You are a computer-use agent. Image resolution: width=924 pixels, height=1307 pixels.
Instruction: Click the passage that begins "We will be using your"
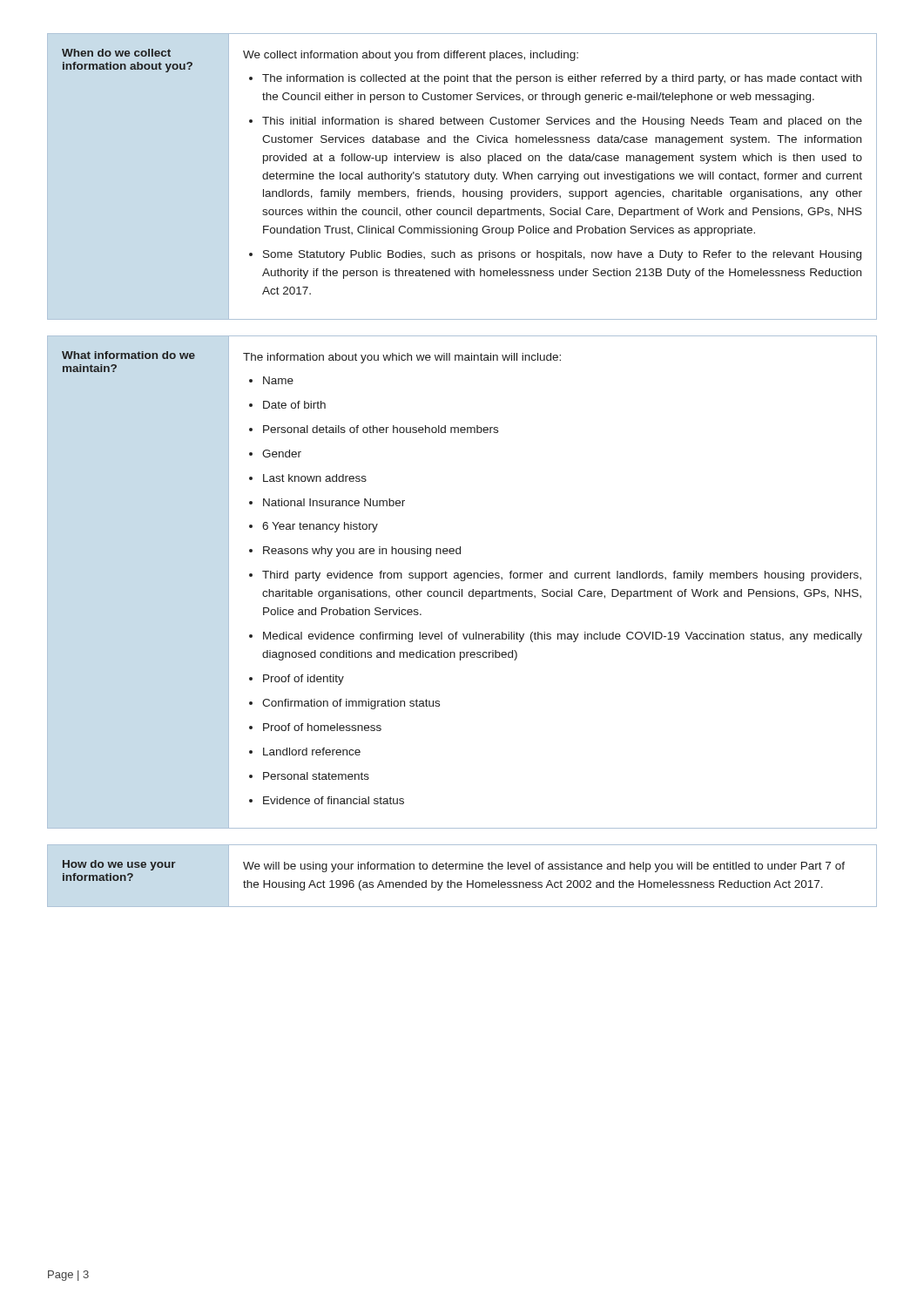click(x=544, y=875)
